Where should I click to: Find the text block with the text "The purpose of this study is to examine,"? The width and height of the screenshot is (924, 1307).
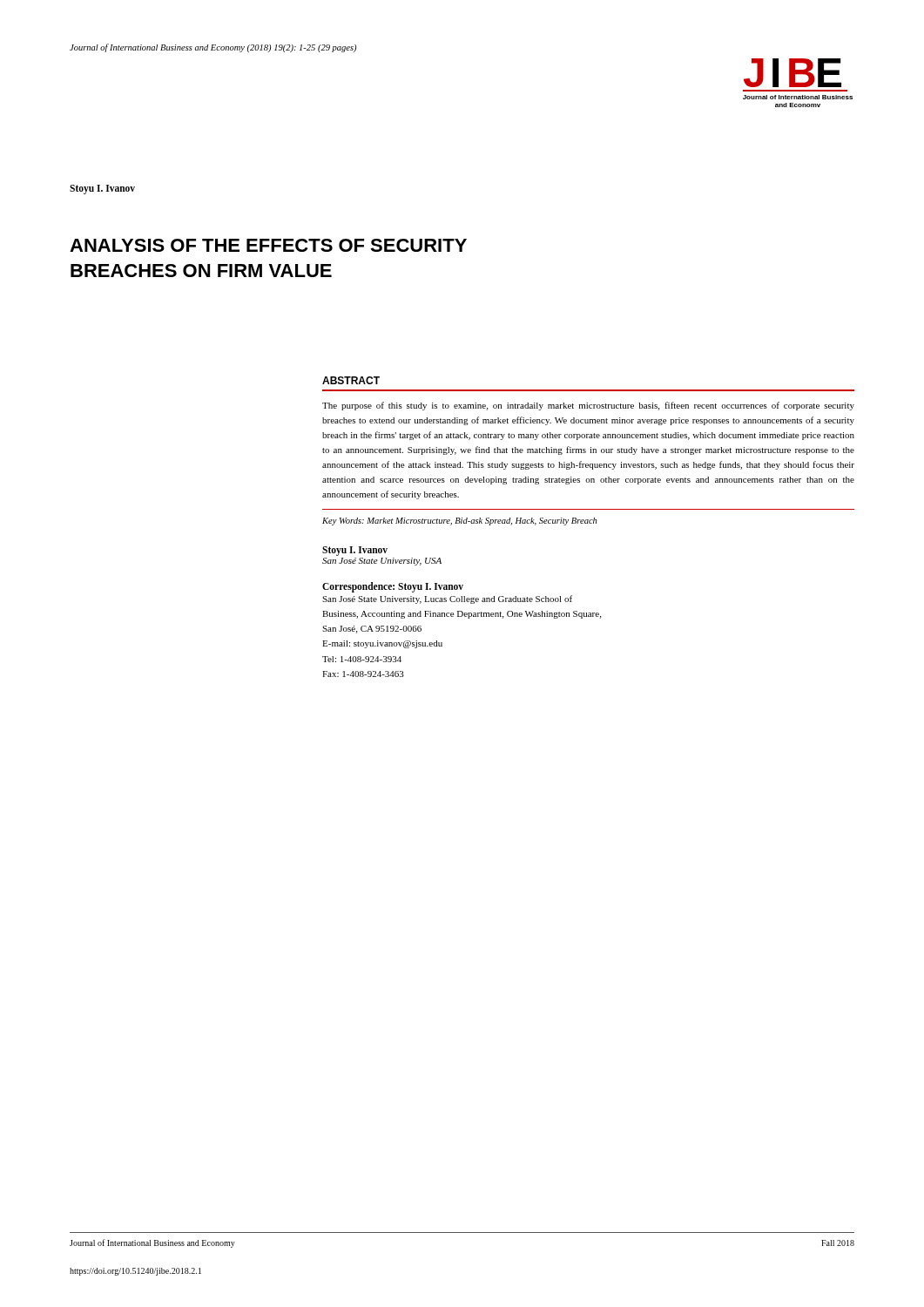(588, 454)
